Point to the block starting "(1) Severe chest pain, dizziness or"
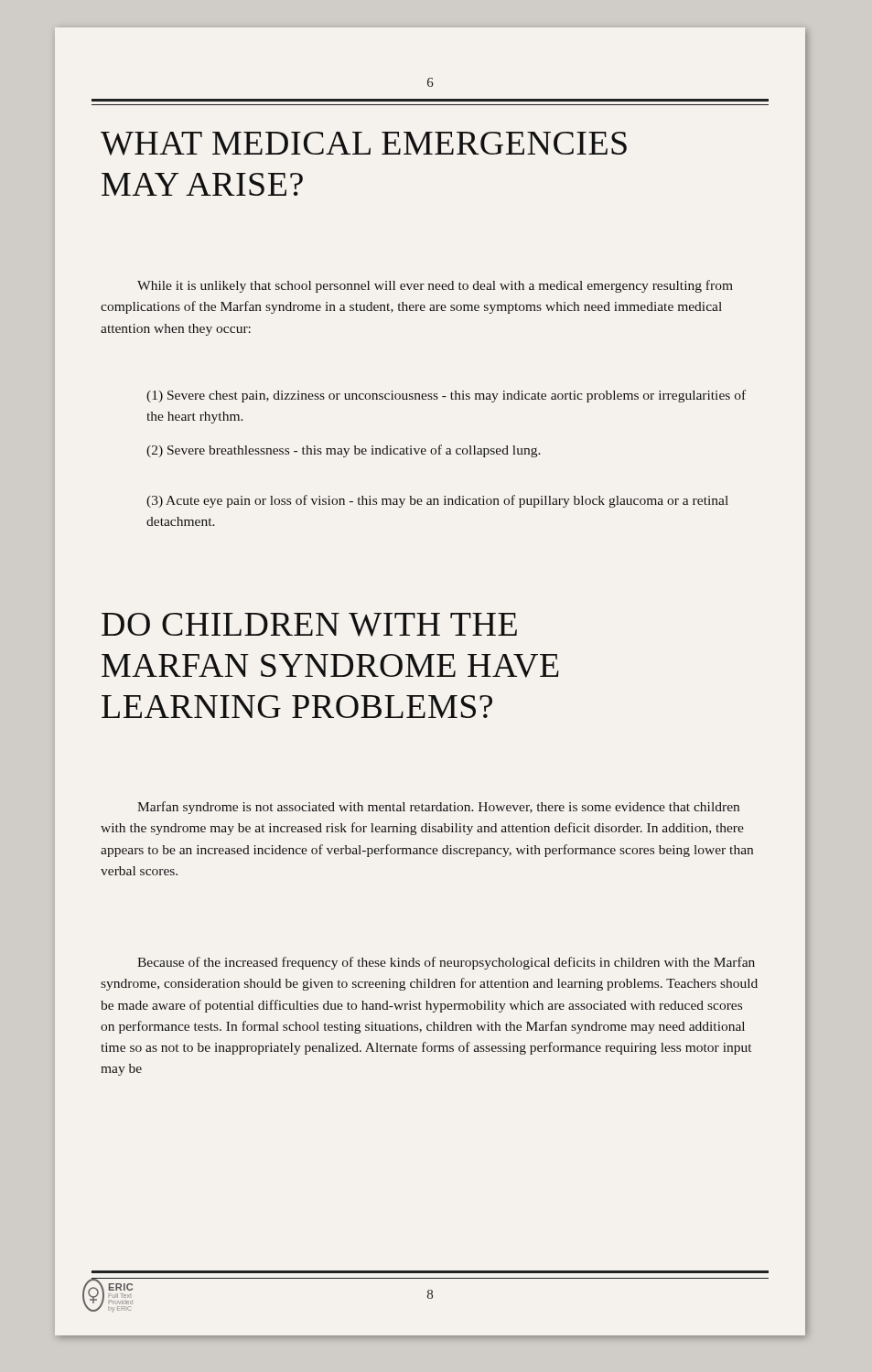 tap(430, 405)
